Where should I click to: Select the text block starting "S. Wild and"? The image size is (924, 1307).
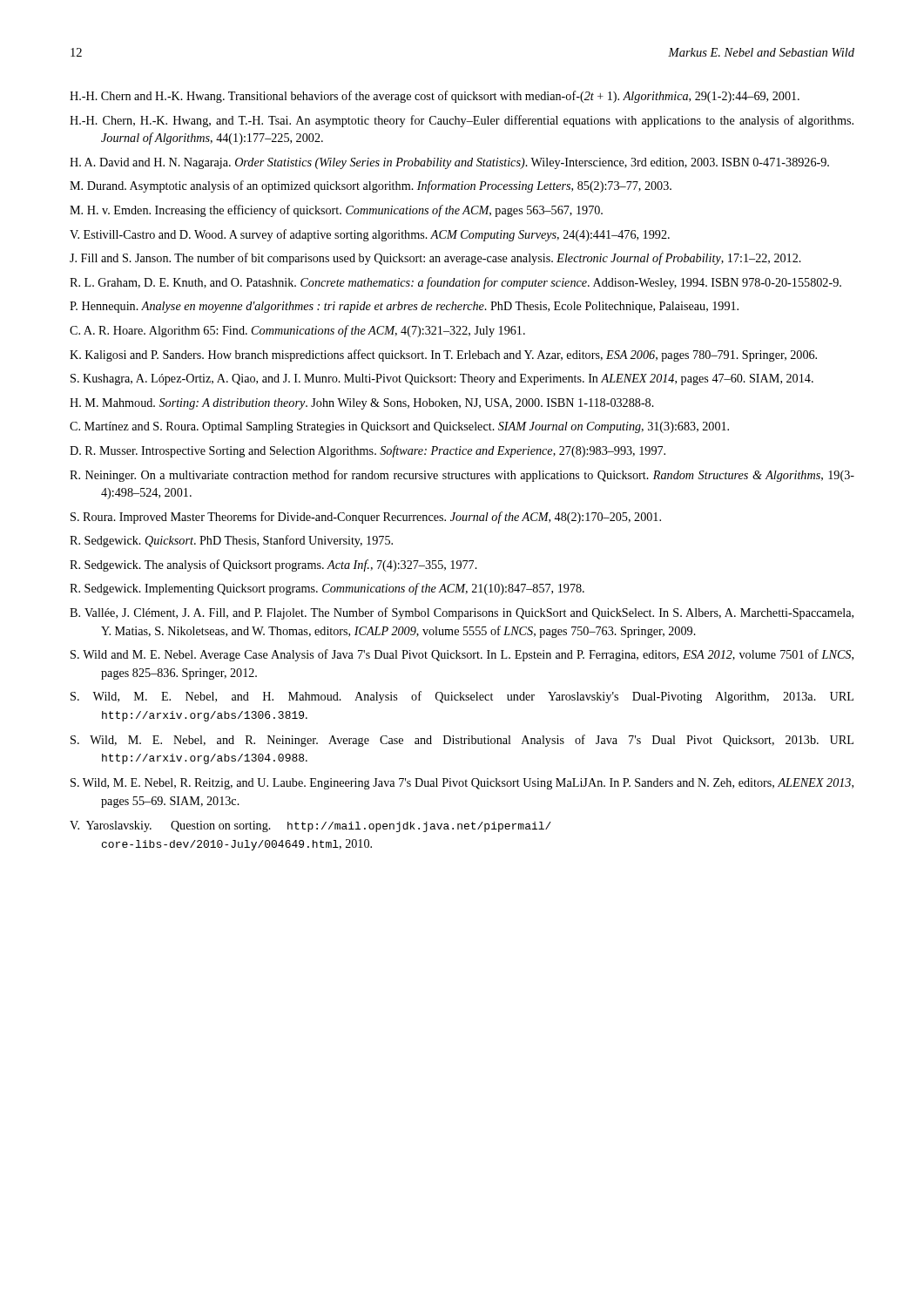(x=462, y=664)
